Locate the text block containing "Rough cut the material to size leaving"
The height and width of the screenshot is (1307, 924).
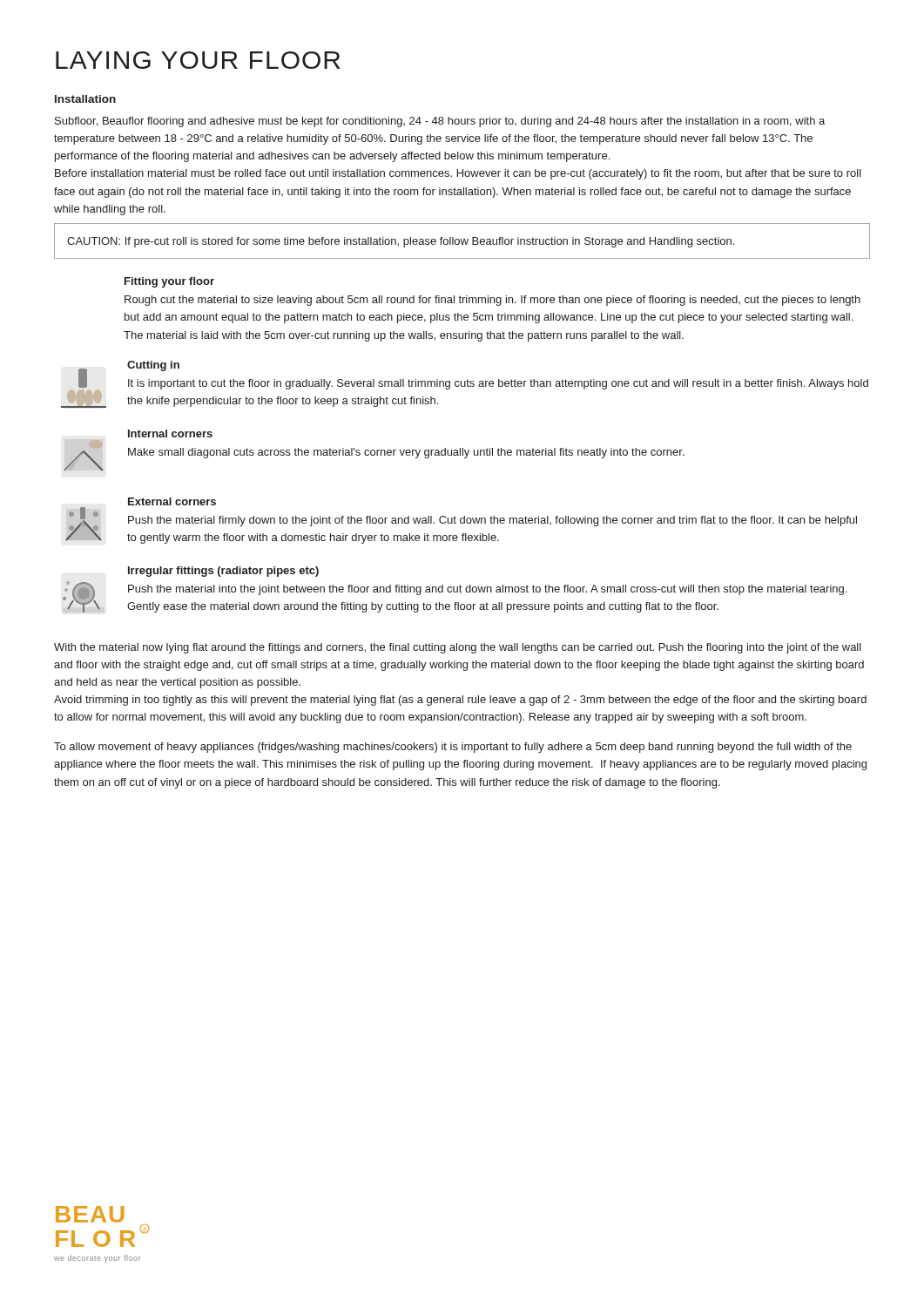(x=492, y=317)
